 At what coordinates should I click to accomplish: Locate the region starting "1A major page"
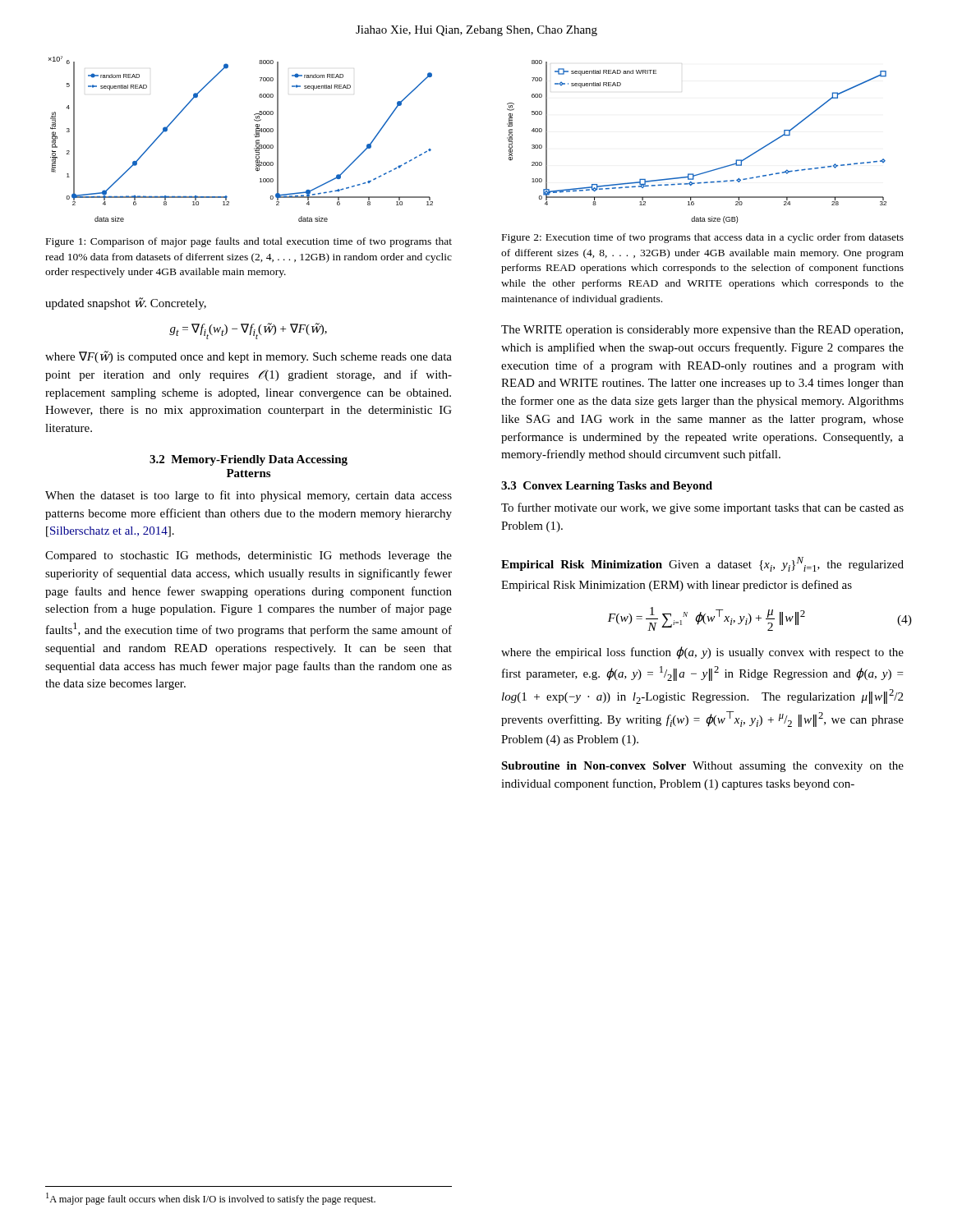coord(211,1198)
